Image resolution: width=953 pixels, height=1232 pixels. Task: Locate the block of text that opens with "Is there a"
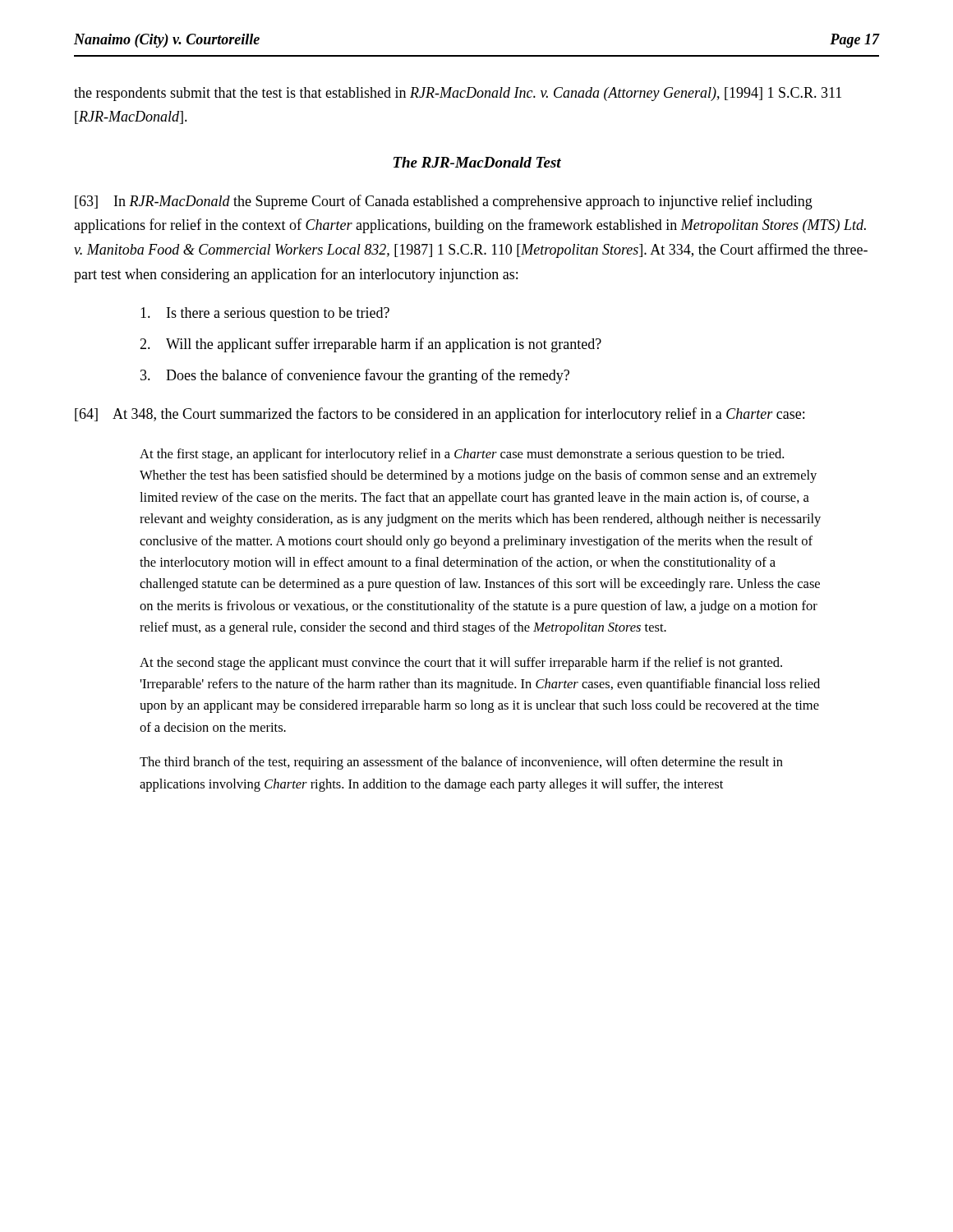pos(265,314)
